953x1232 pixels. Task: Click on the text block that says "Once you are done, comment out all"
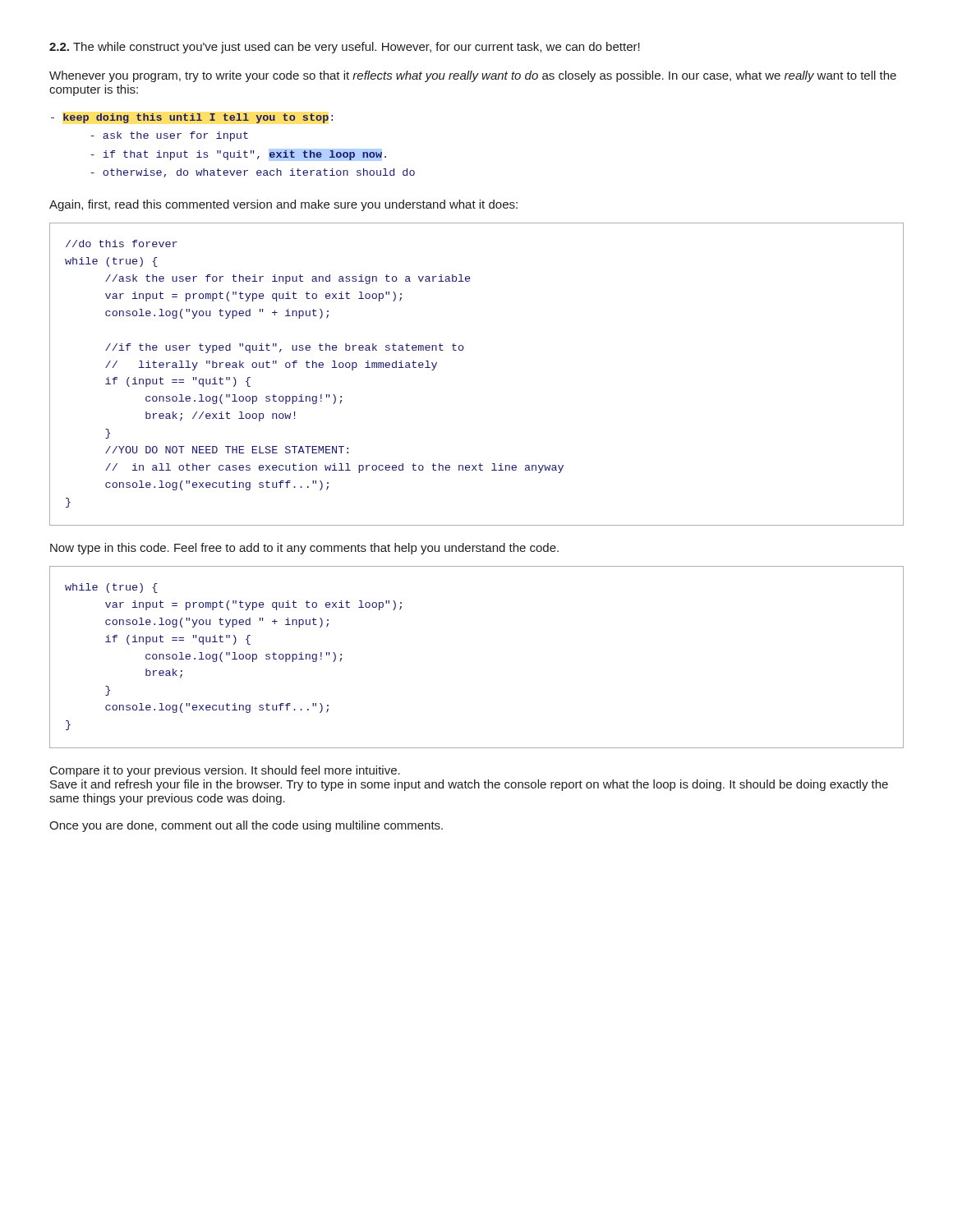coord(247,825)
